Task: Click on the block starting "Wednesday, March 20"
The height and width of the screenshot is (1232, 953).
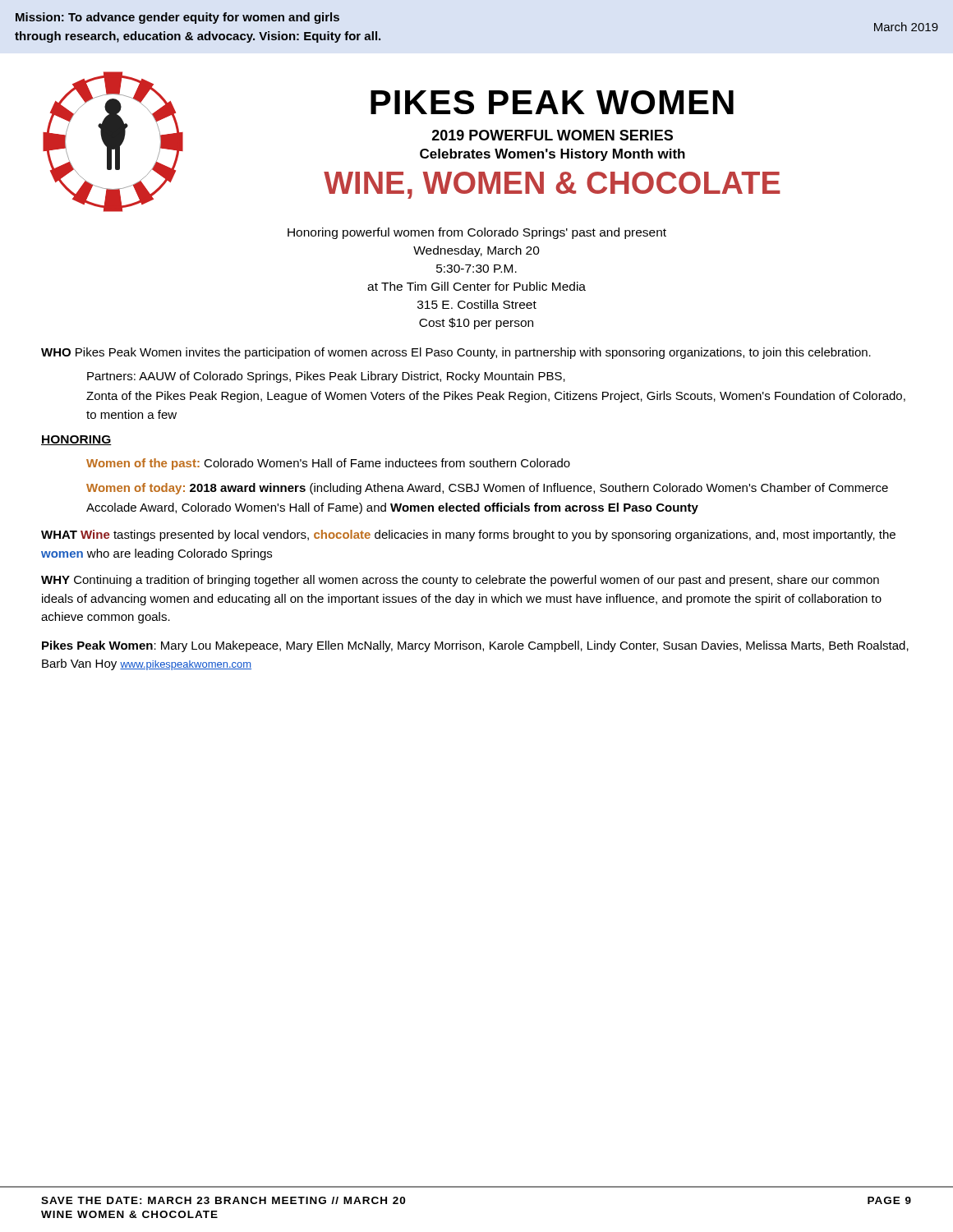Action: coord(476,250)
